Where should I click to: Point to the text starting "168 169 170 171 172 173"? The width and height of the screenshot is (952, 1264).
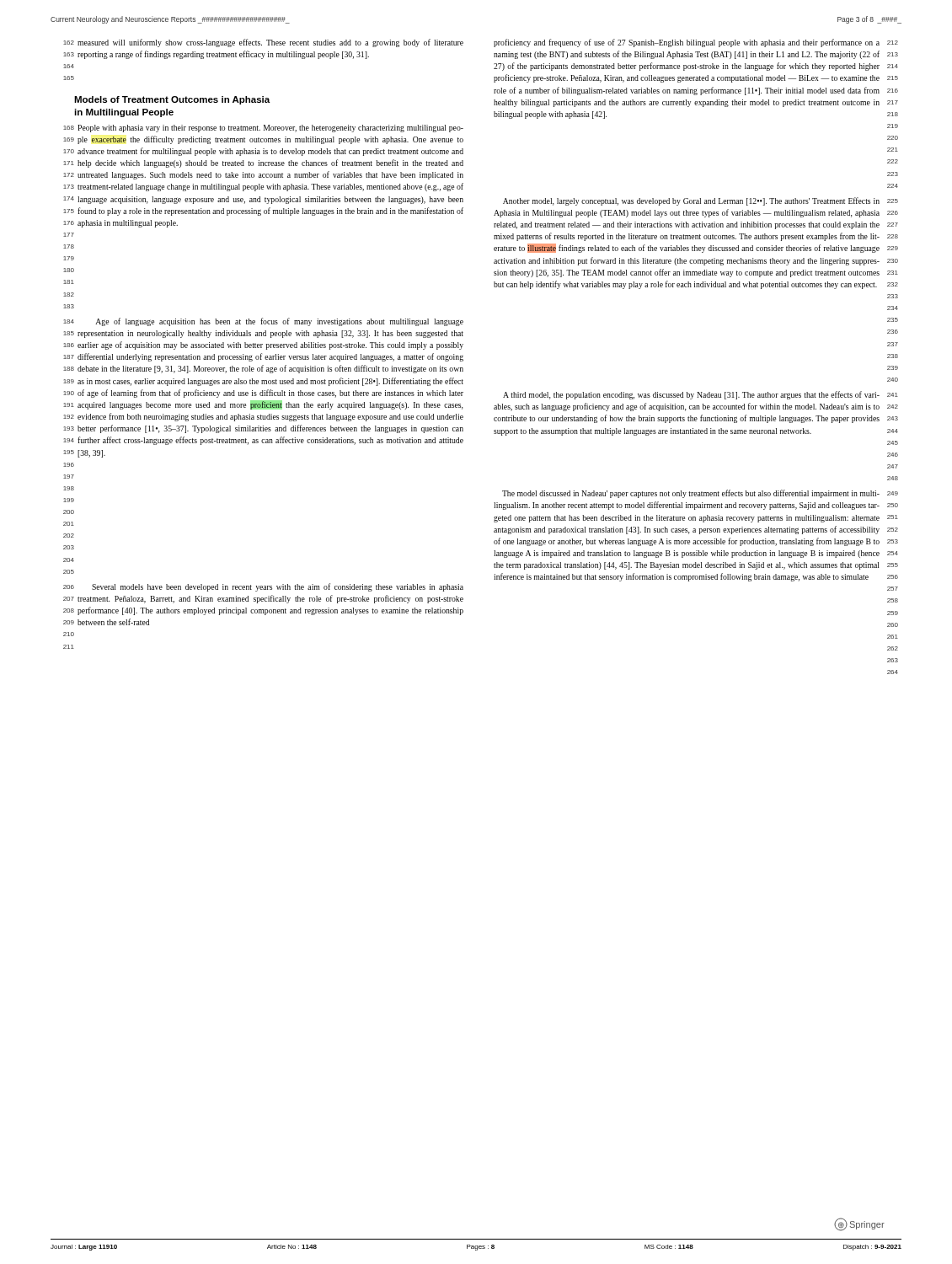click(257, 217)
